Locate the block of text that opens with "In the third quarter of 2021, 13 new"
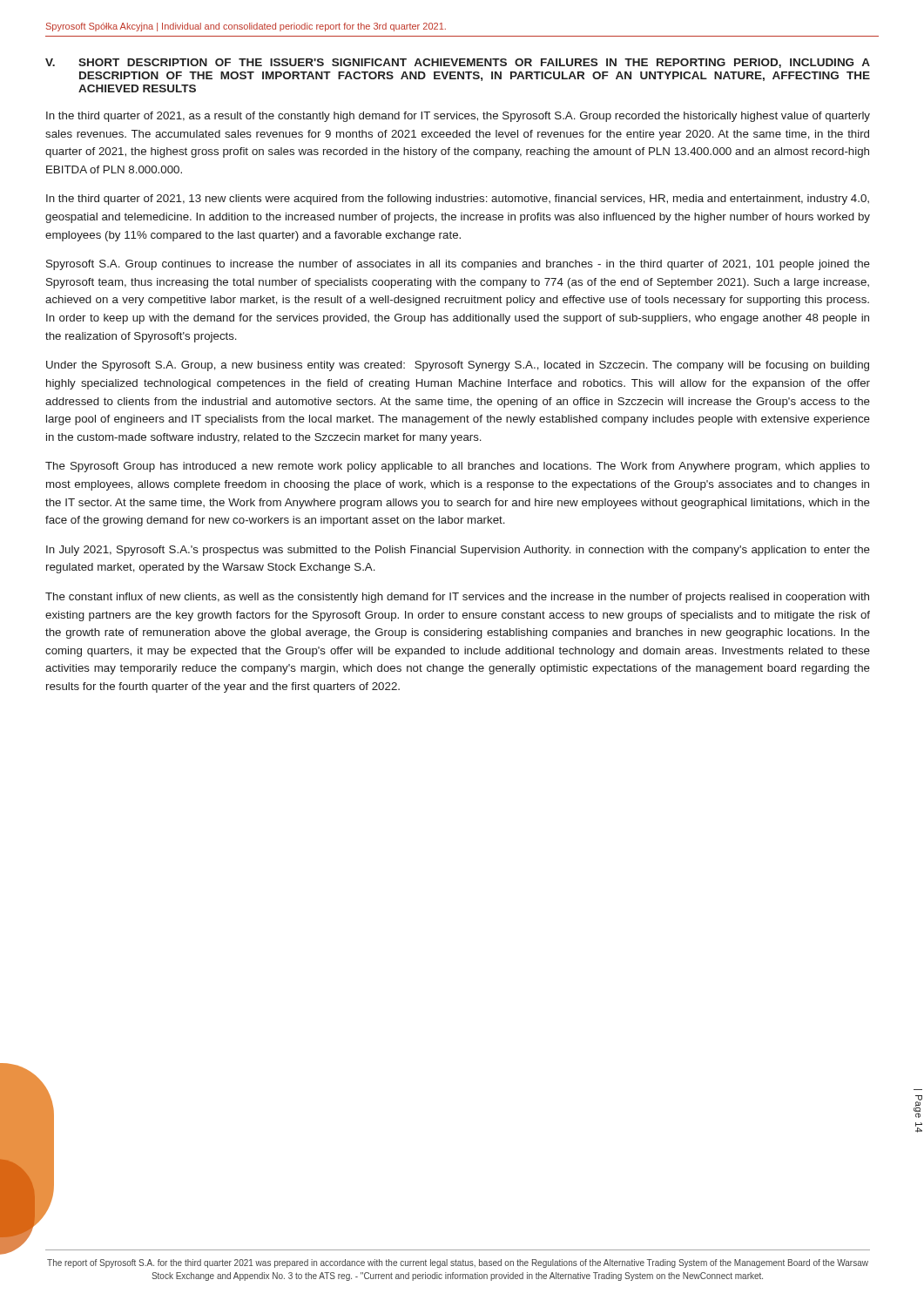 tap(458, 217)
